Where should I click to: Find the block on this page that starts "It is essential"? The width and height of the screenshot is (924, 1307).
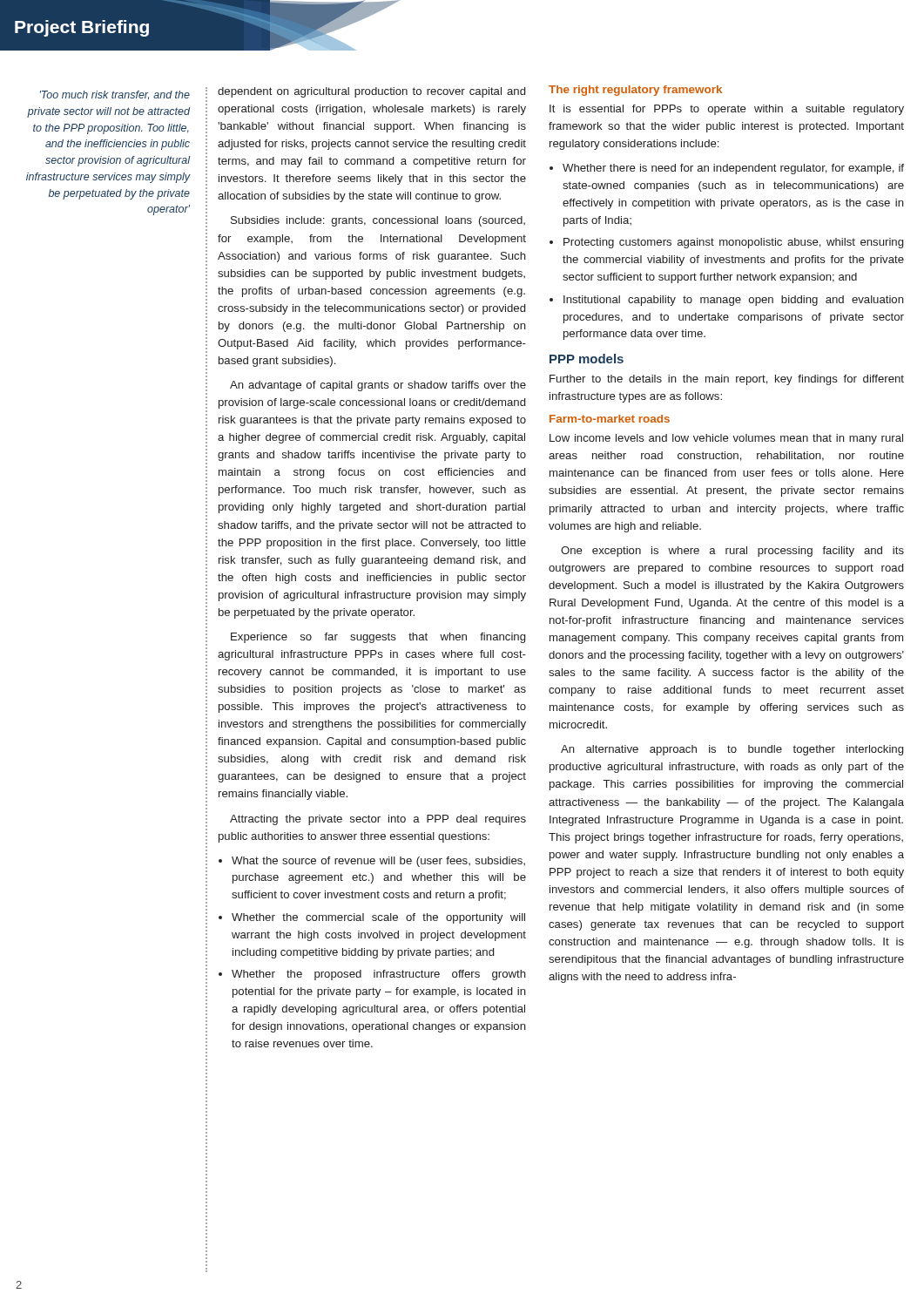pos(726,126)
